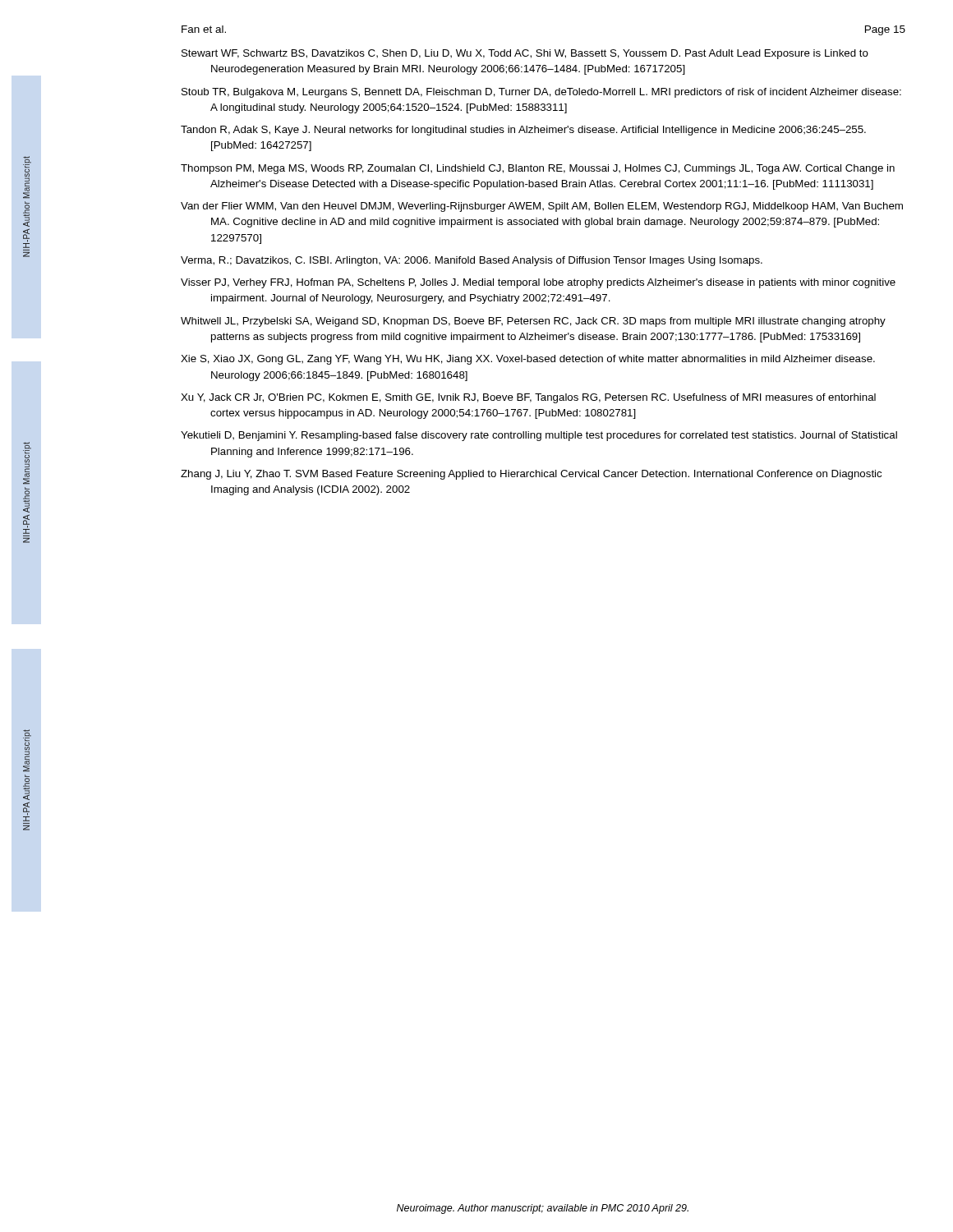The image size is (953, 1232).
Task: Click on the list item that reads "Yekutieli D, Benjamini Y."
Action: tap(539, 443)
